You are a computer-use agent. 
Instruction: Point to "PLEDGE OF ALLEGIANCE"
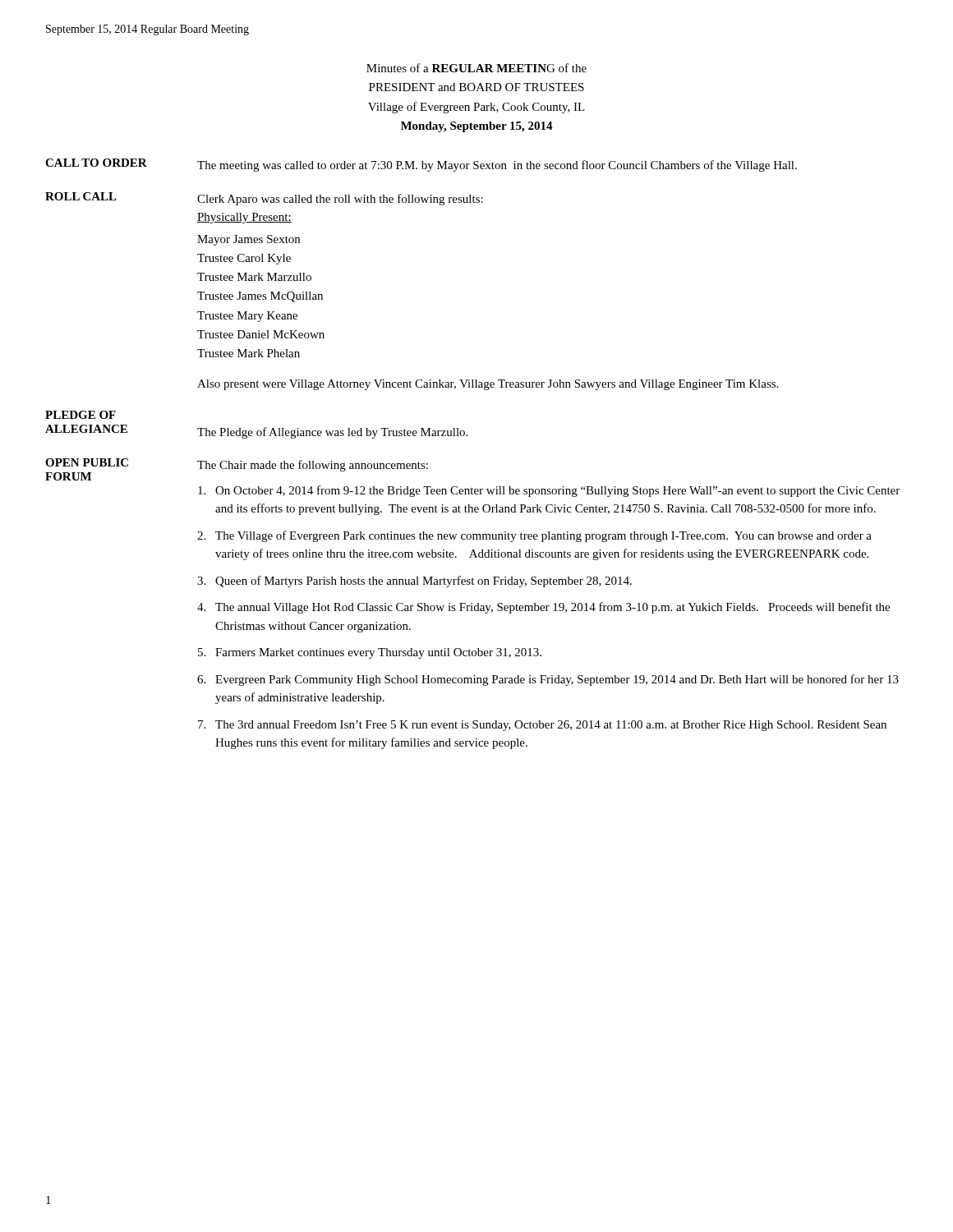[121, 422]
